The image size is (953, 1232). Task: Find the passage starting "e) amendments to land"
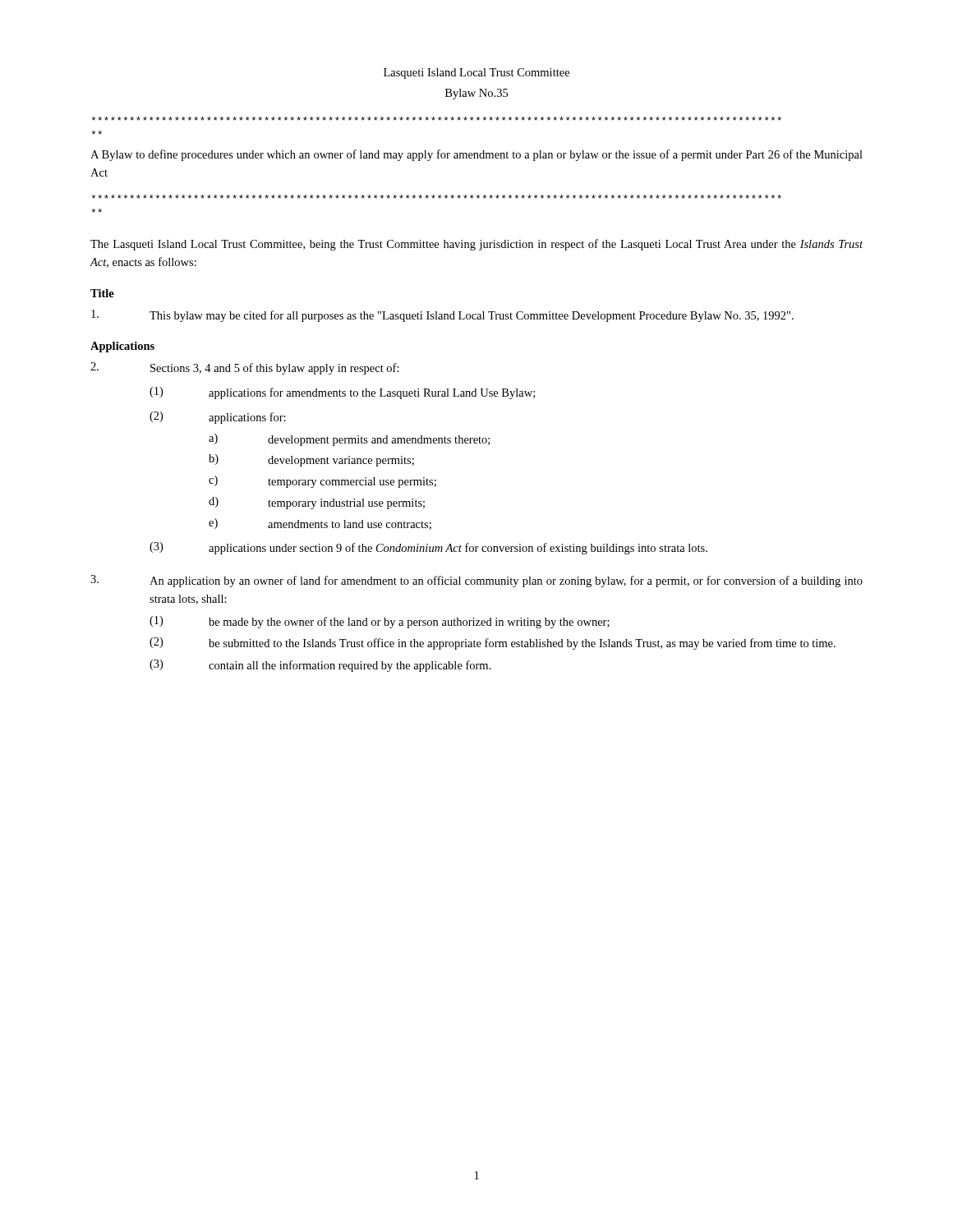point(320,524)
